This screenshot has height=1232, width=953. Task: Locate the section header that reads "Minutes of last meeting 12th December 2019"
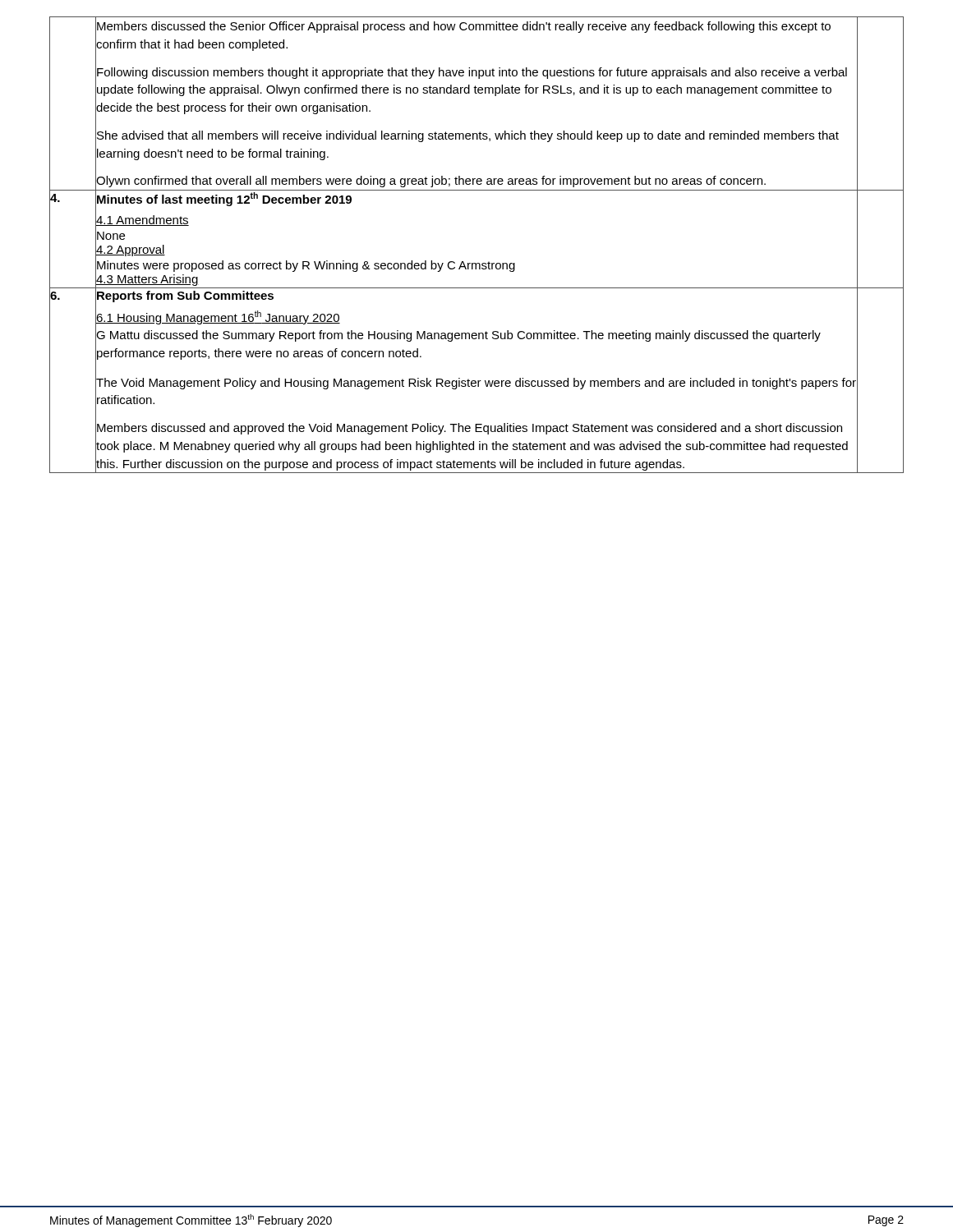click(476, 198)
